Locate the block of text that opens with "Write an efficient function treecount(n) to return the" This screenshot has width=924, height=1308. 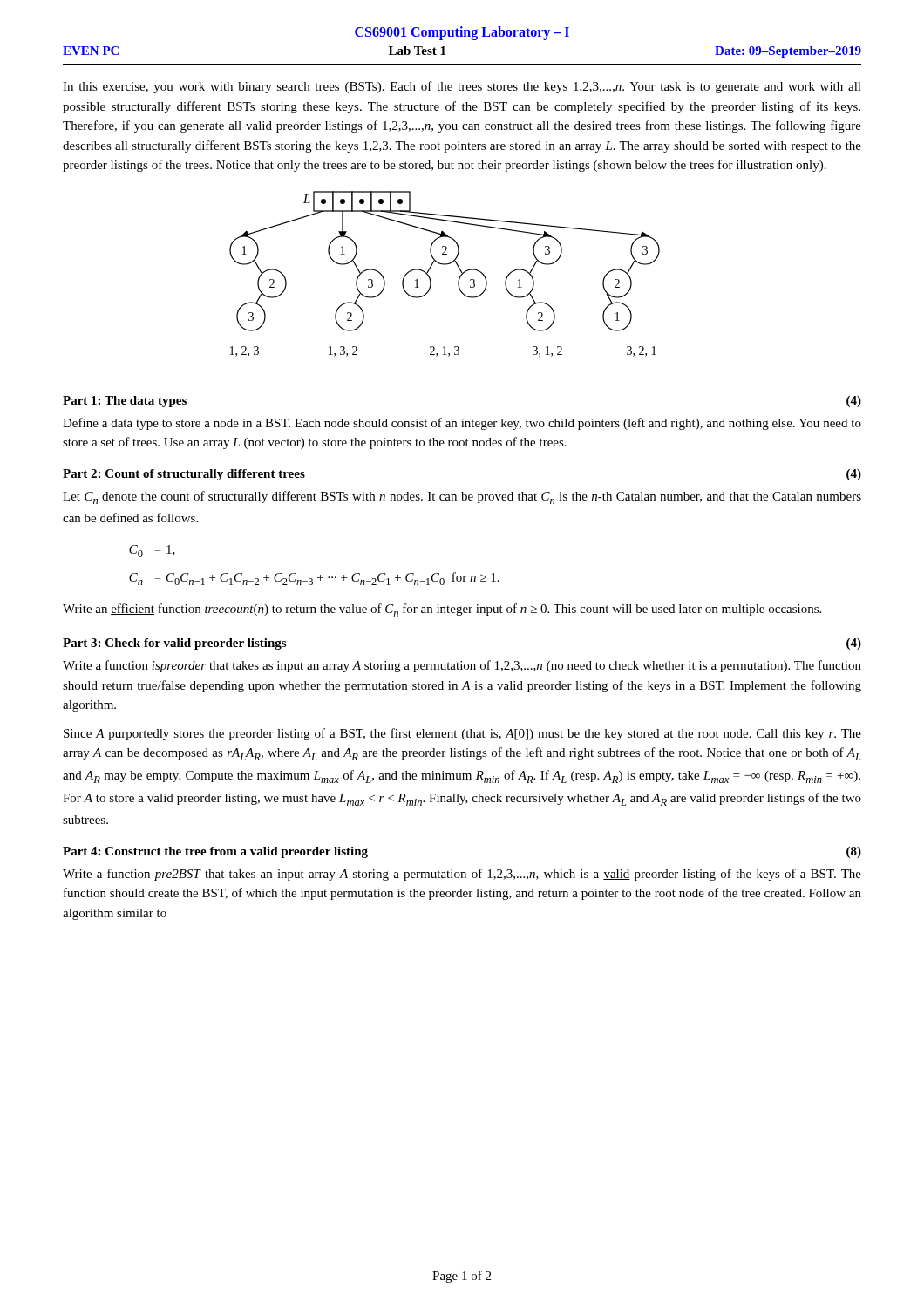(x=443, y=611)
